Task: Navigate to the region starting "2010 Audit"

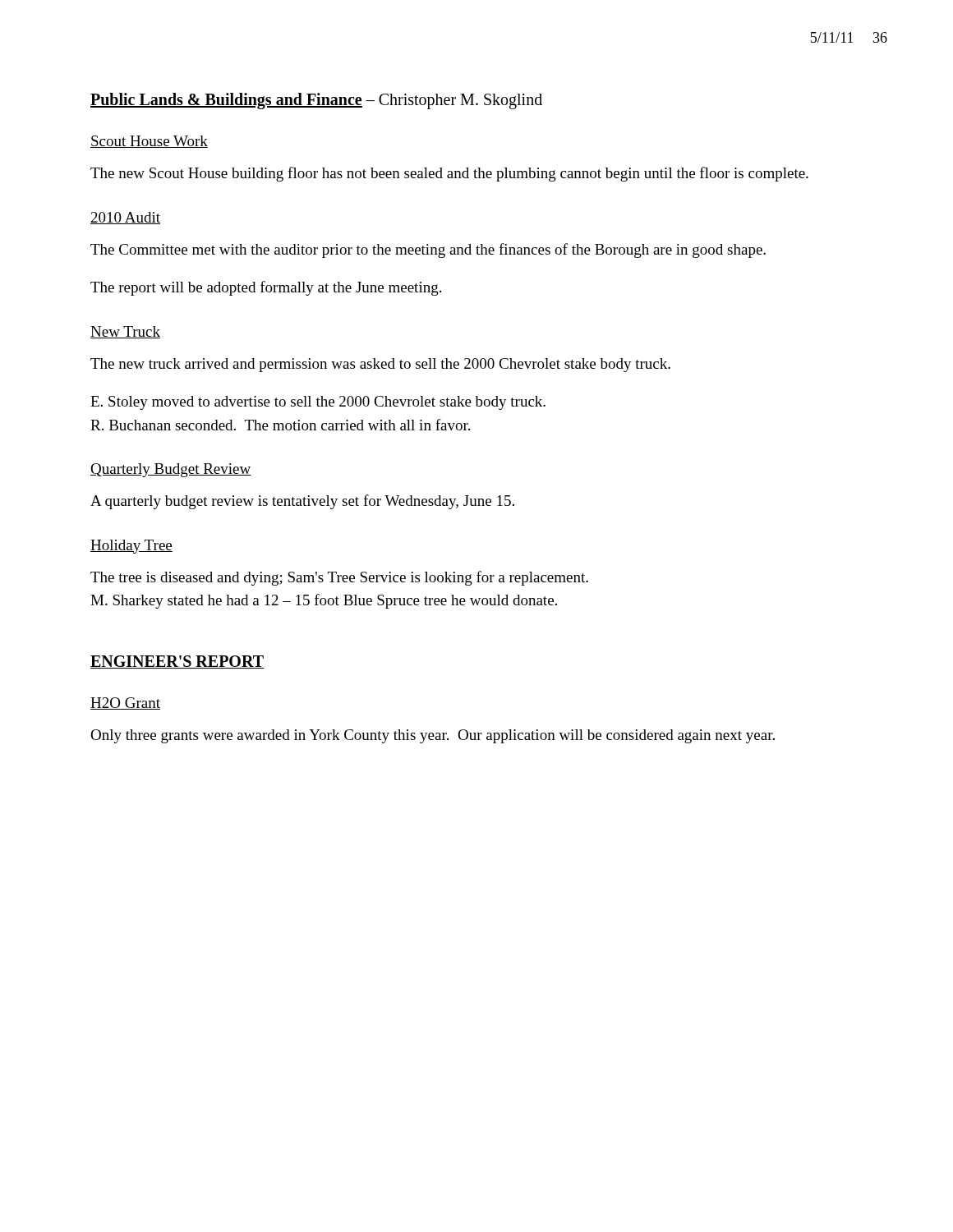Action: pyautogui.click(x=125, y=217)
